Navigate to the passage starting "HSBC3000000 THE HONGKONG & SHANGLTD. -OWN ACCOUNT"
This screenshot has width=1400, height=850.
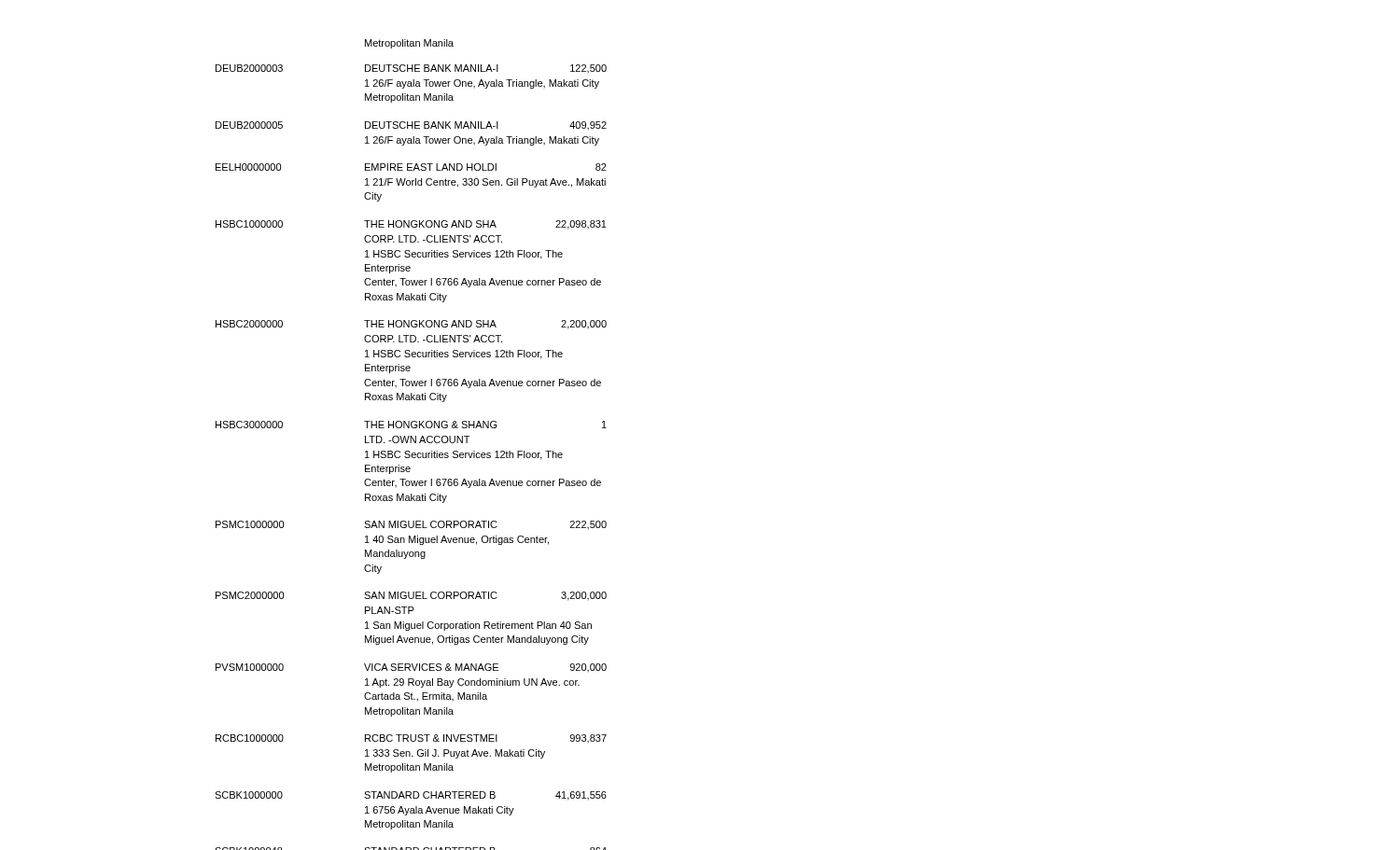coord(411,461)
